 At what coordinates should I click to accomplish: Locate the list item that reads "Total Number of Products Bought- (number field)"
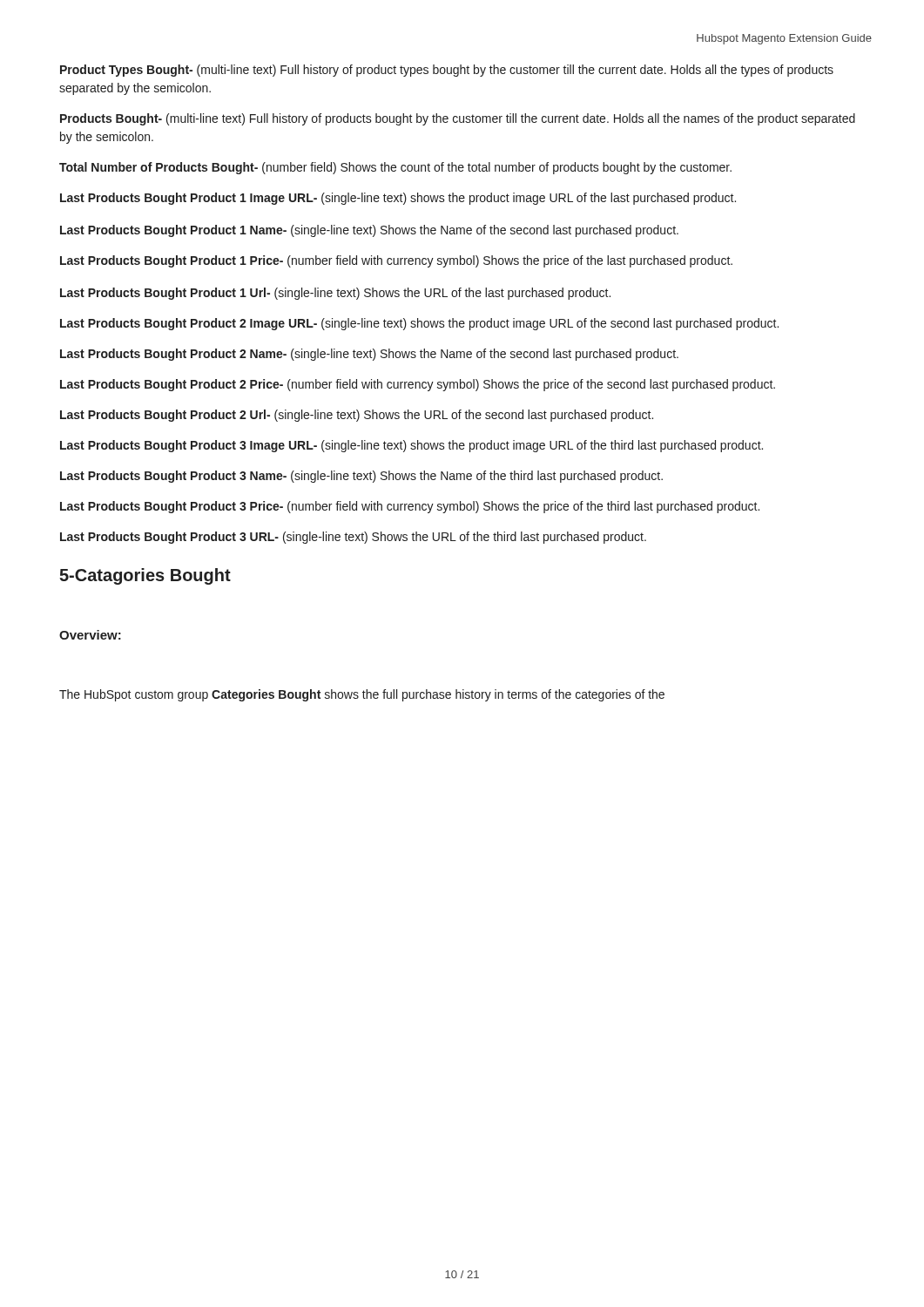click(396, 167)
